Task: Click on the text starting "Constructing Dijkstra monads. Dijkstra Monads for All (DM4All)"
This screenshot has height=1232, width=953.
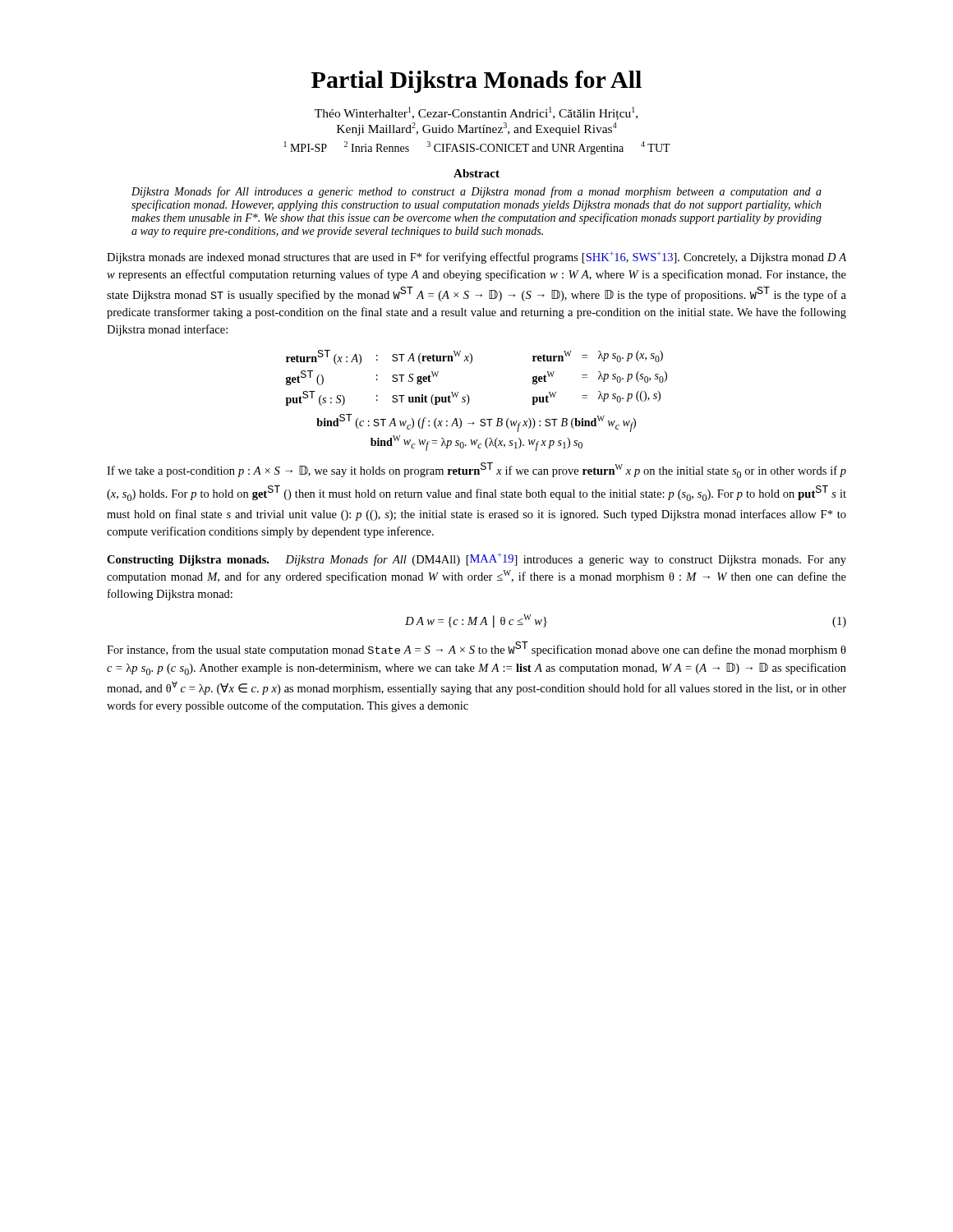Action: (476, 576)
